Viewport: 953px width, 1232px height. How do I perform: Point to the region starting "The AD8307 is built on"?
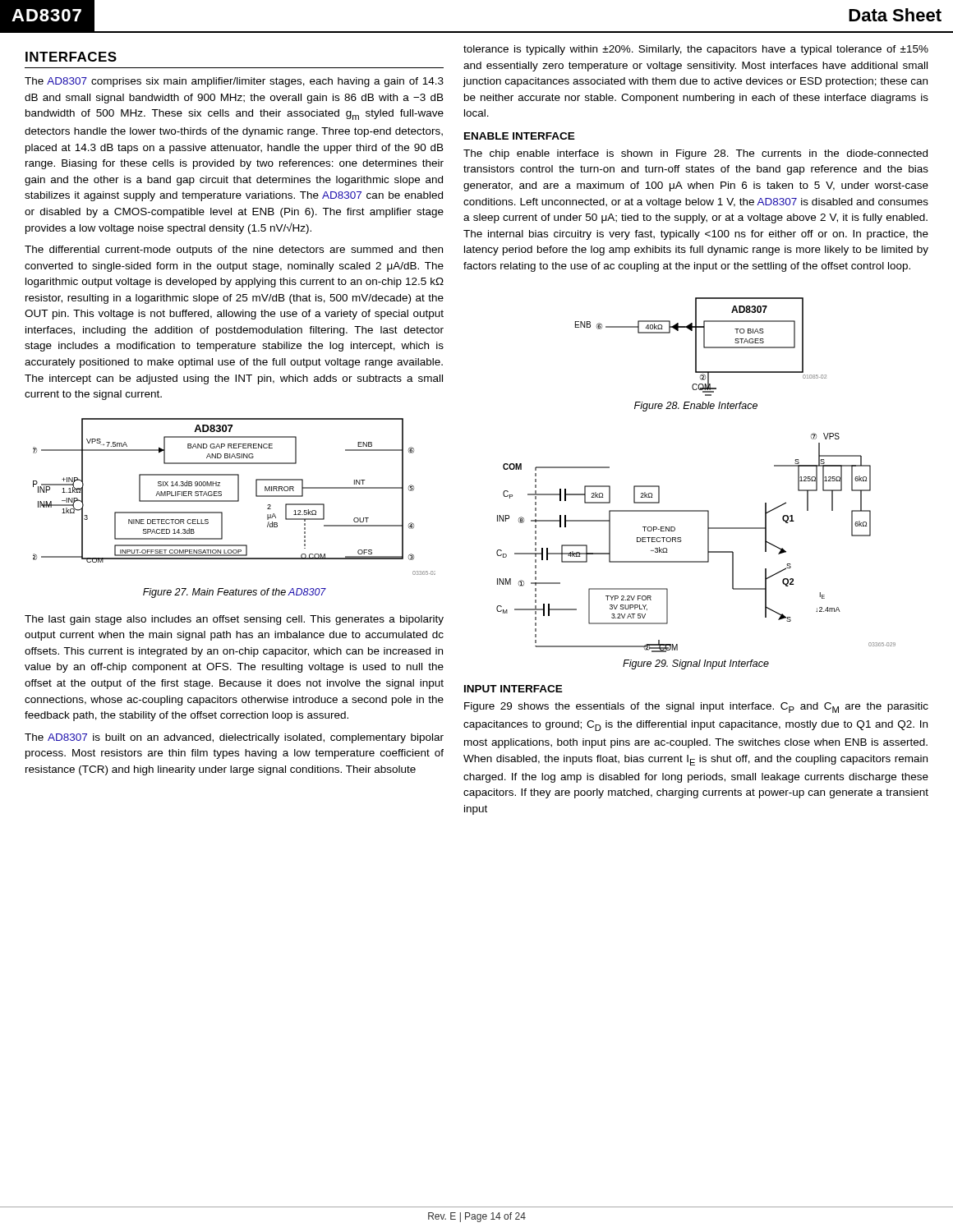click(234, 753)
